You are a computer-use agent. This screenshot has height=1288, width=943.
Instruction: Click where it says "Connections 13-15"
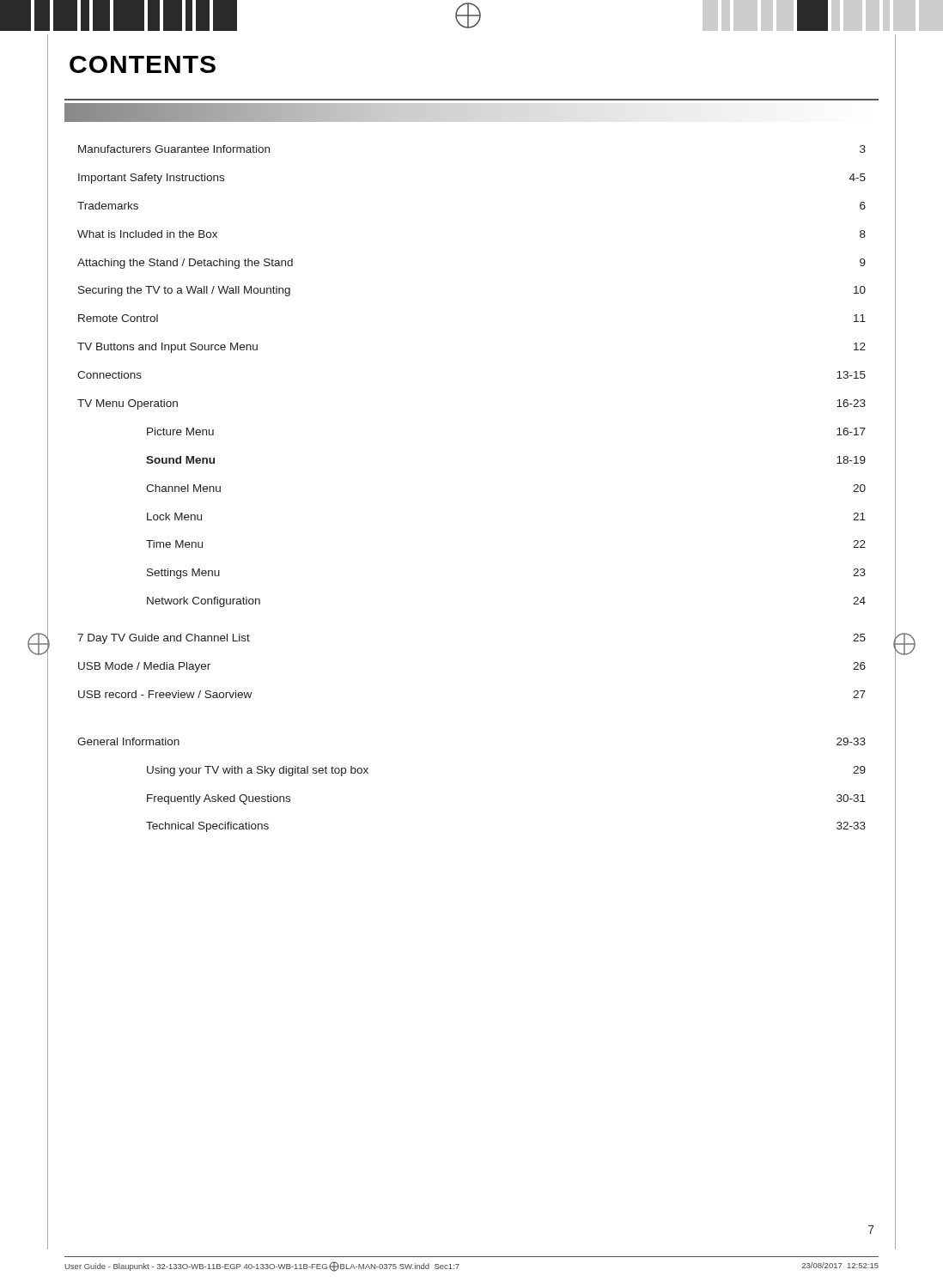pos(108,376)
